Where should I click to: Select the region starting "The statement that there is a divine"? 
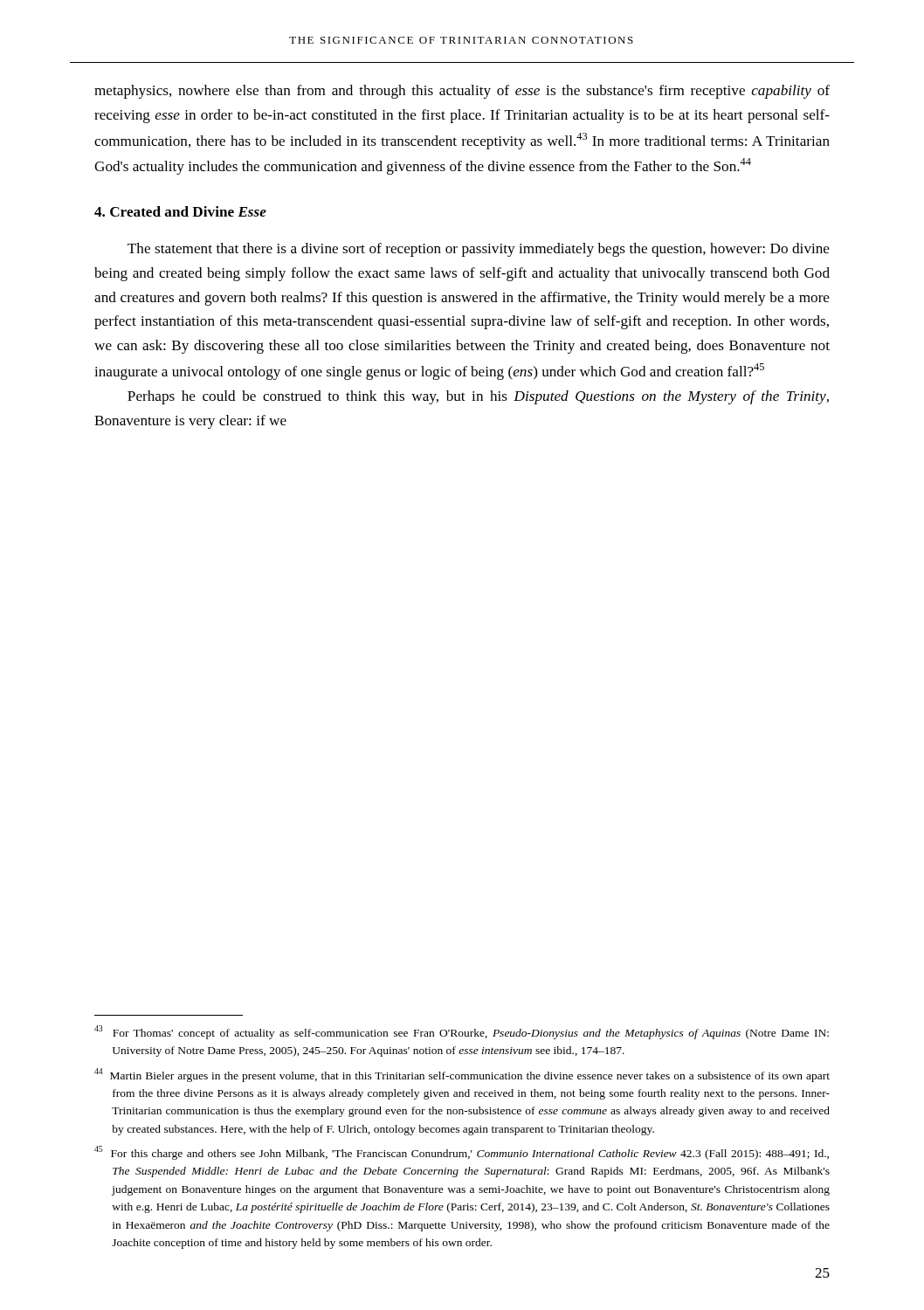[462, 310]
